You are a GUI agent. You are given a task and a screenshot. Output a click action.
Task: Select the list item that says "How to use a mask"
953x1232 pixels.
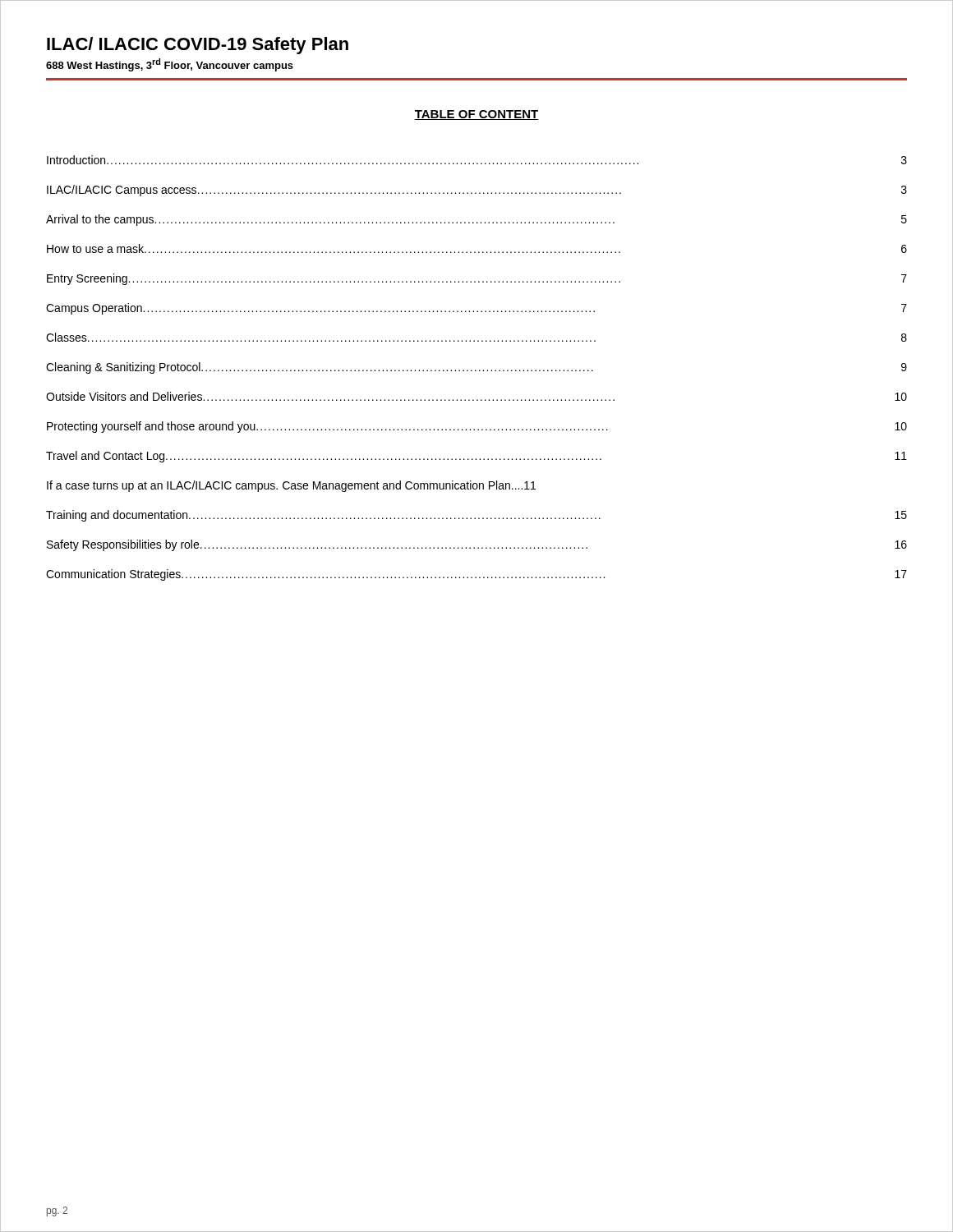476,249
